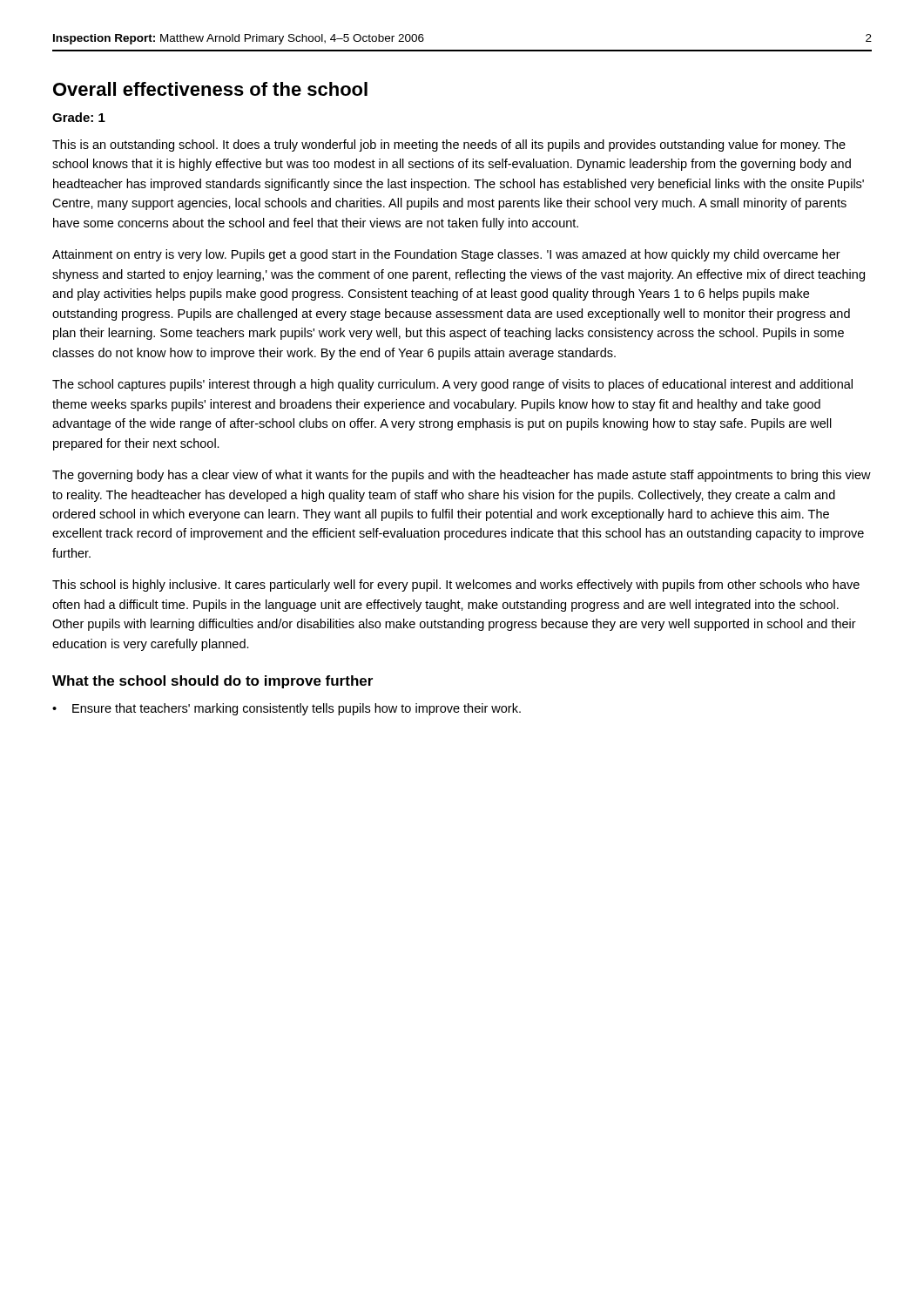The width and height of the screenshot is (924, 1307).
Task: Click on the text block that says "This is an outstanding school. It does"
Action: (458, 184)
